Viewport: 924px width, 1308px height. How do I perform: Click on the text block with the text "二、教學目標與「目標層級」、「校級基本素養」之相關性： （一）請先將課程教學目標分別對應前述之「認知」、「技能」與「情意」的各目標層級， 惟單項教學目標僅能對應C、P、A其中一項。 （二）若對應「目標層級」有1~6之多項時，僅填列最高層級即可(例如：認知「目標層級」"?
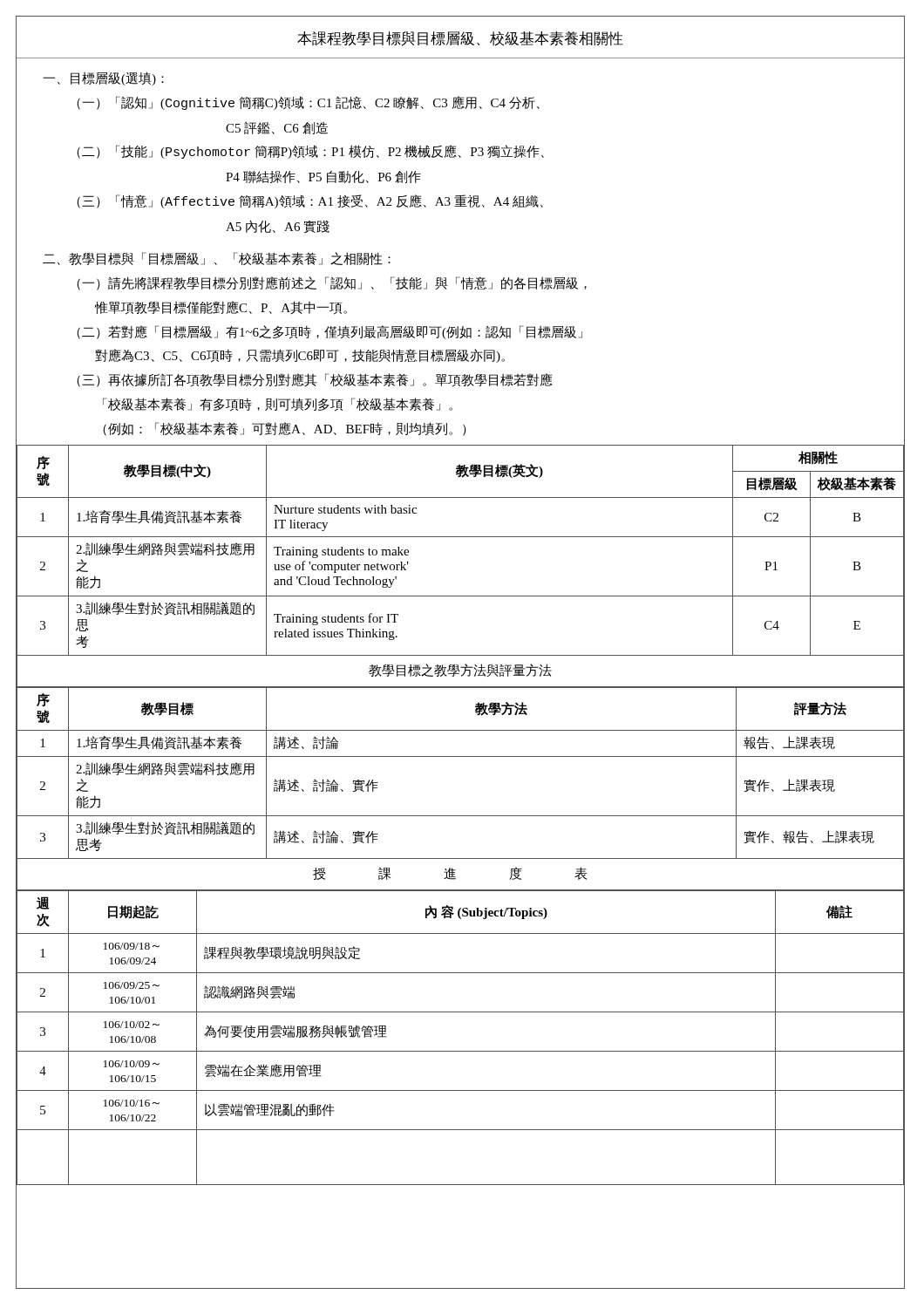click(460, 347)
